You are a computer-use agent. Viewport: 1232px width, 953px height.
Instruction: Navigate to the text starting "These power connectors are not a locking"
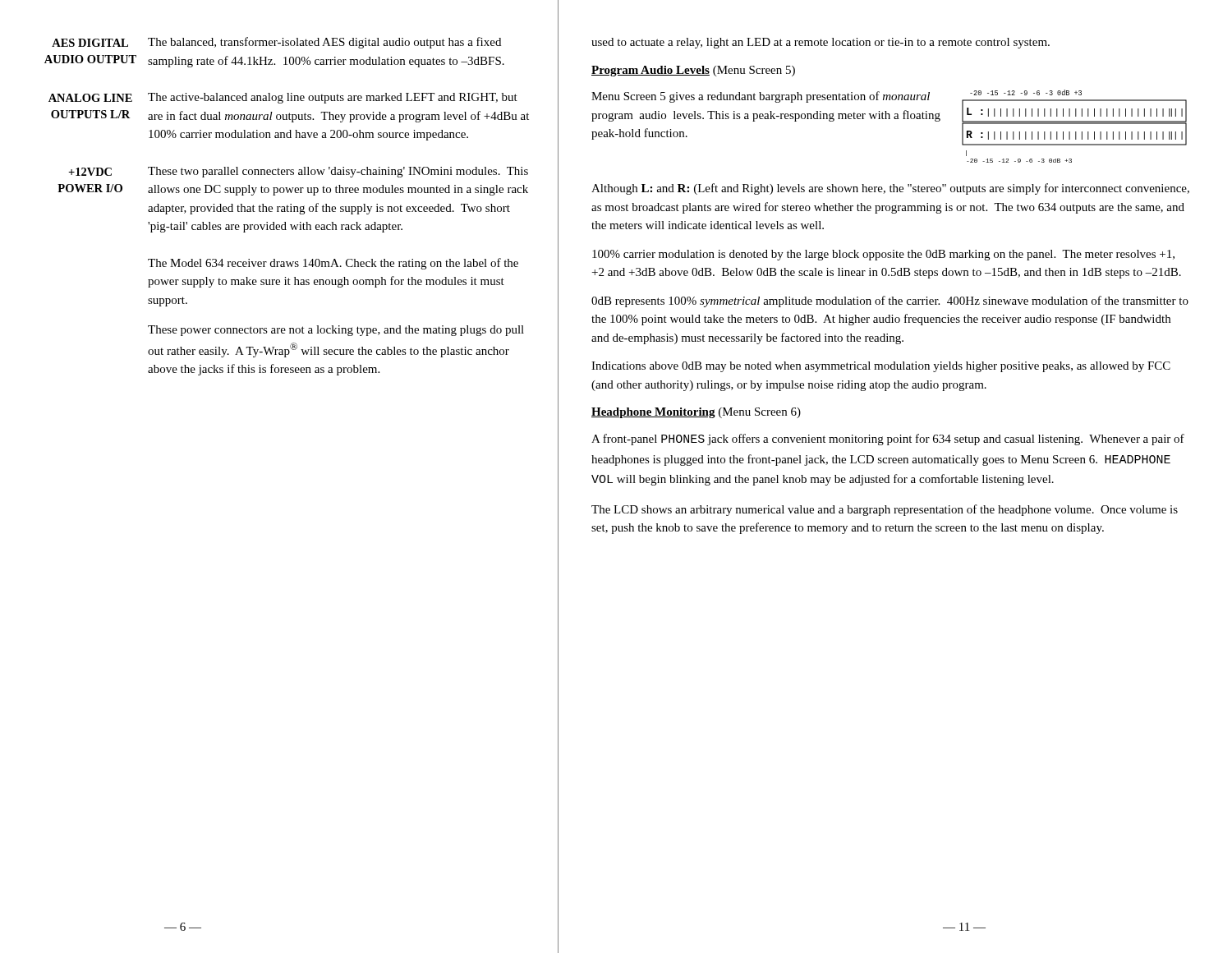click(336, 349)
